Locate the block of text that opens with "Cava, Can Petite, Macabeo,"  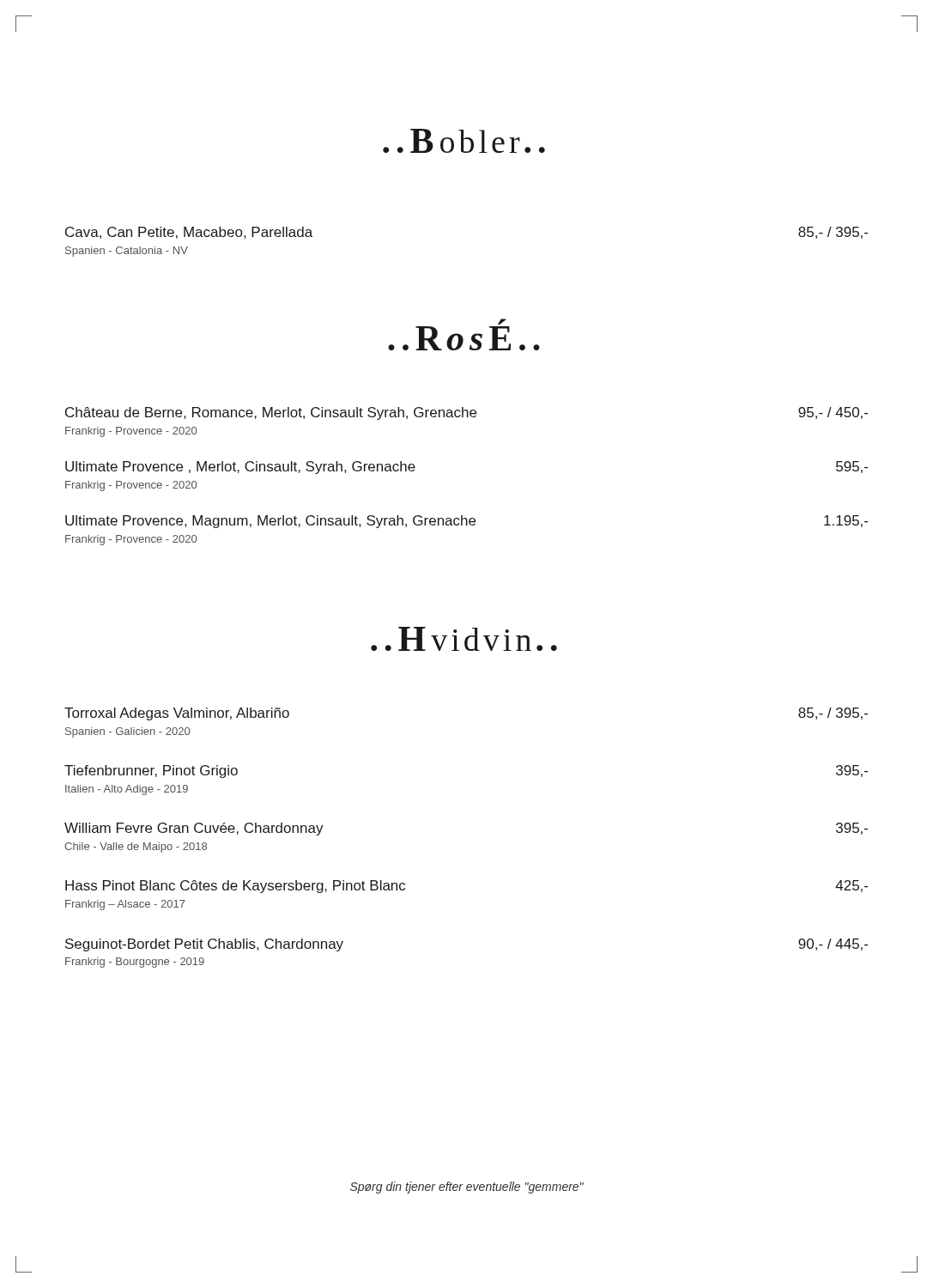pyautogui.click(x=188, y=233)
